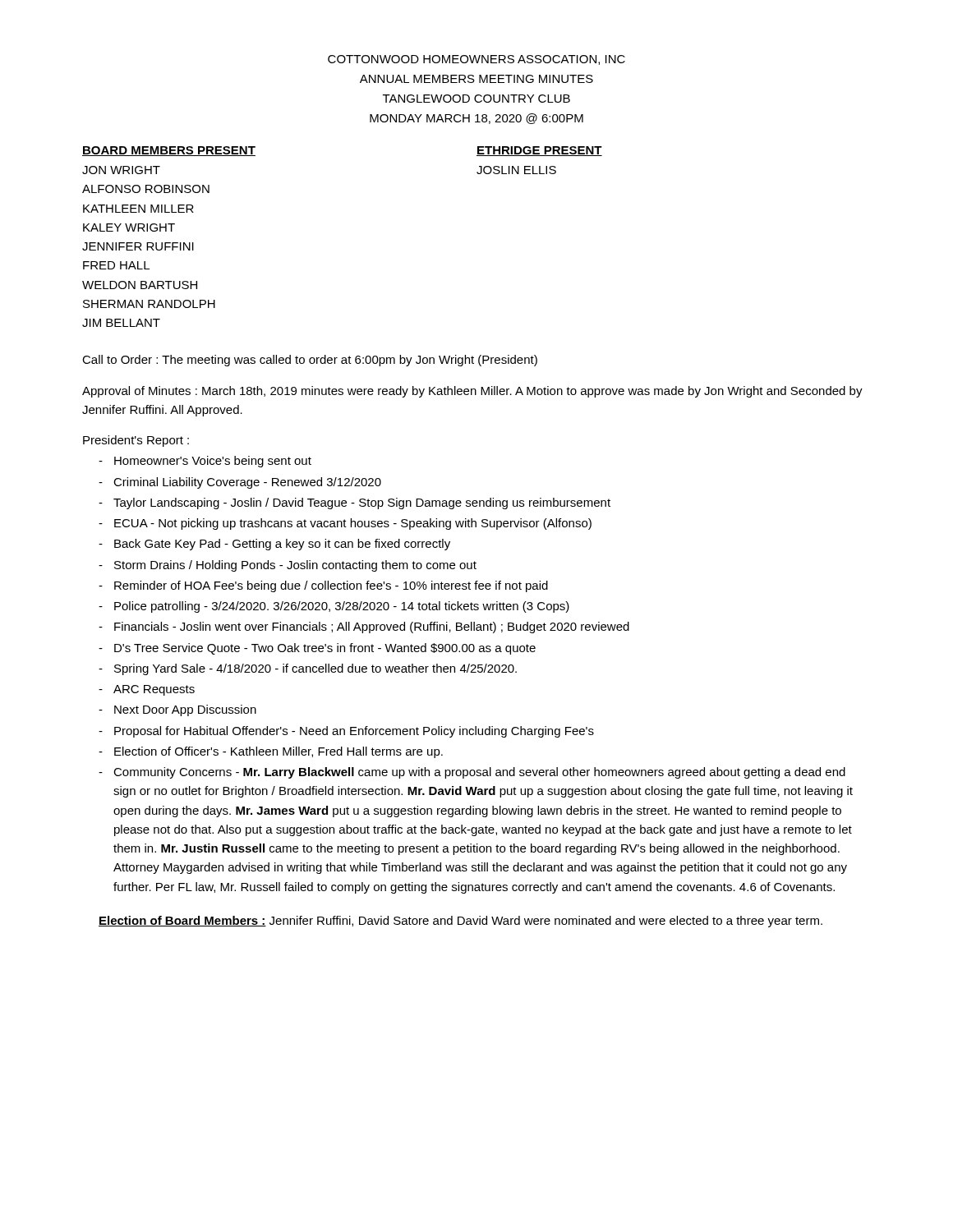The height and width of the screenshot is (1232, 953).
Task: Locate the element starting "-D's Tree Service Quote - Two Oak"
Action: (x=485, y=647)
